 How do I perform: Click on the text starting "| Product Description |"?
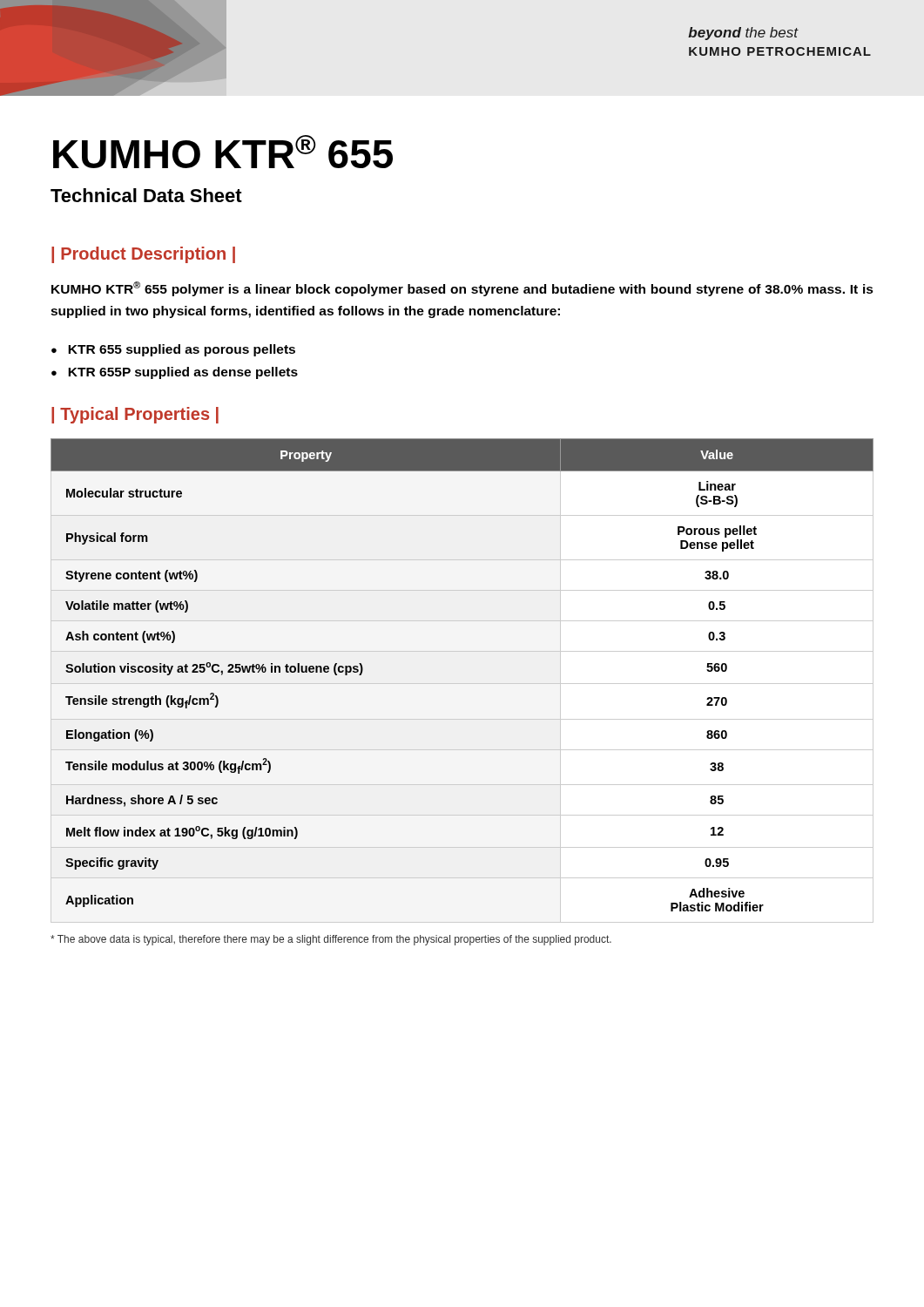coord(143,254)
